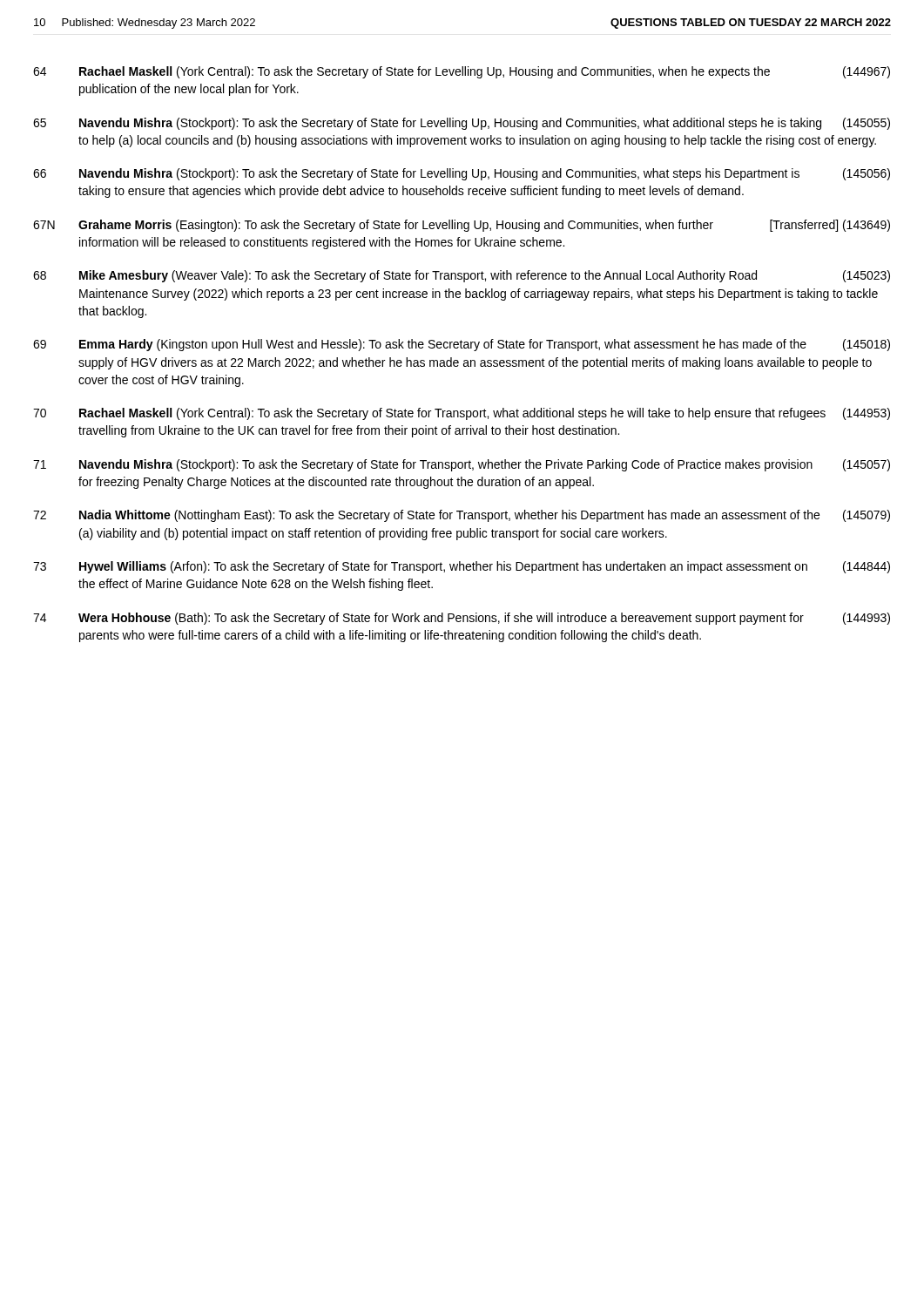
Task: Find the passage starting "65 (145055) Navendu Mishra (Stockport): To"
Action: tap(462, 131)
